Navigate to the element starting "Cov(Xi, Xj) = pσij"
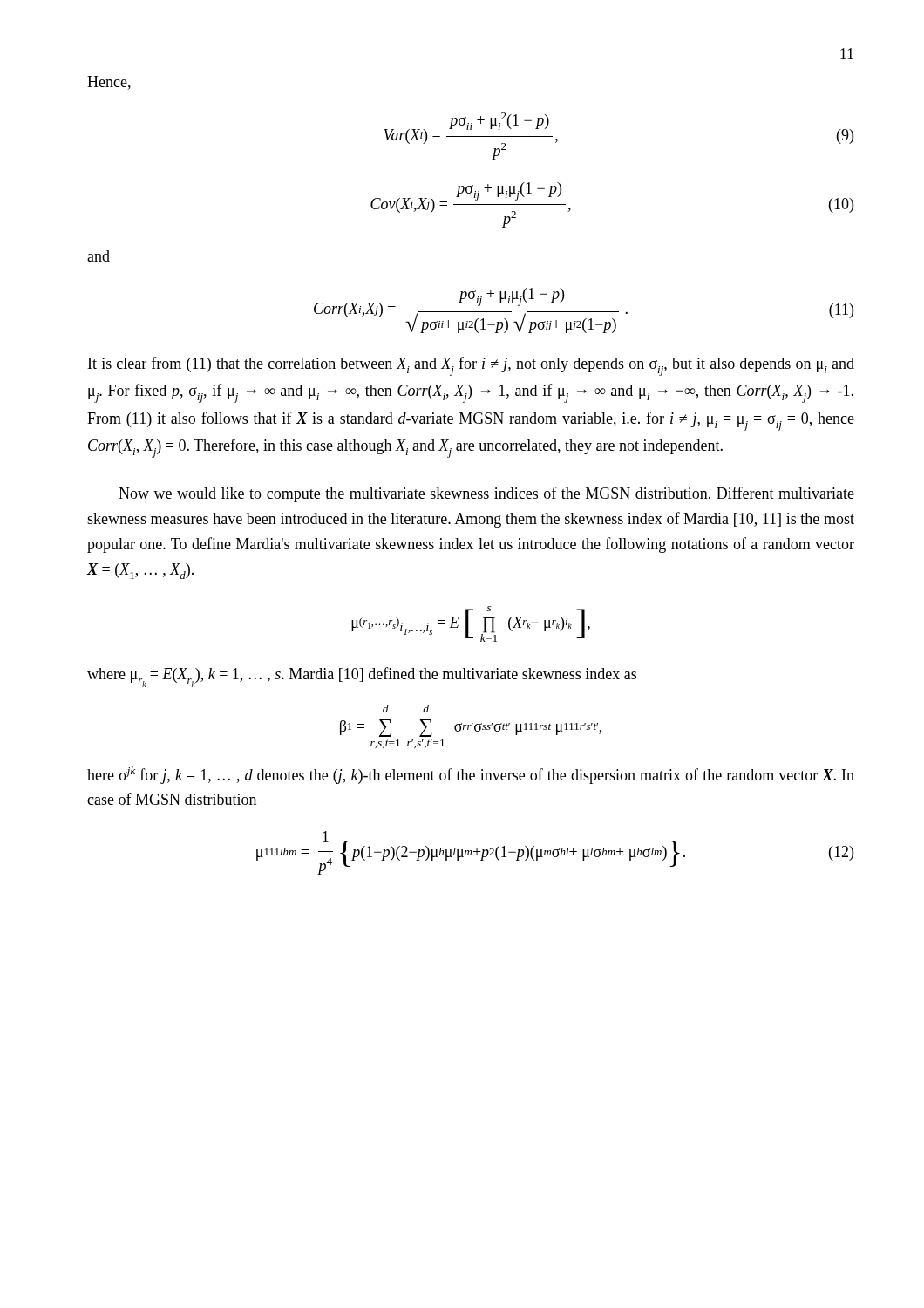This screenshot has width=924, height=1308. [510, 204]
